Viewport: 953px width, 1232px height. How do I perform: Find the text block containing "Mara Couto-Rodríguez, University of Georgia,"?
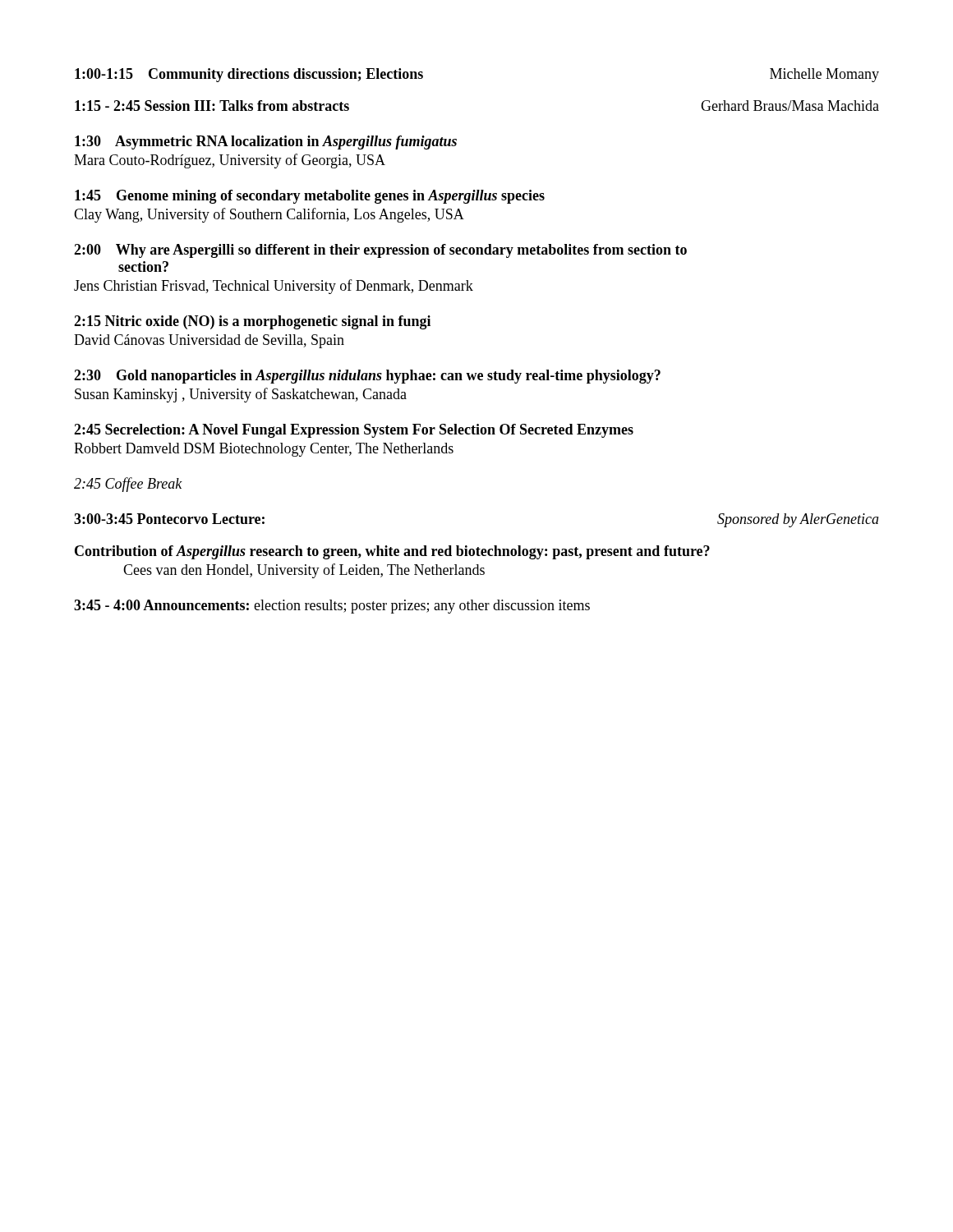coord(230,160)
